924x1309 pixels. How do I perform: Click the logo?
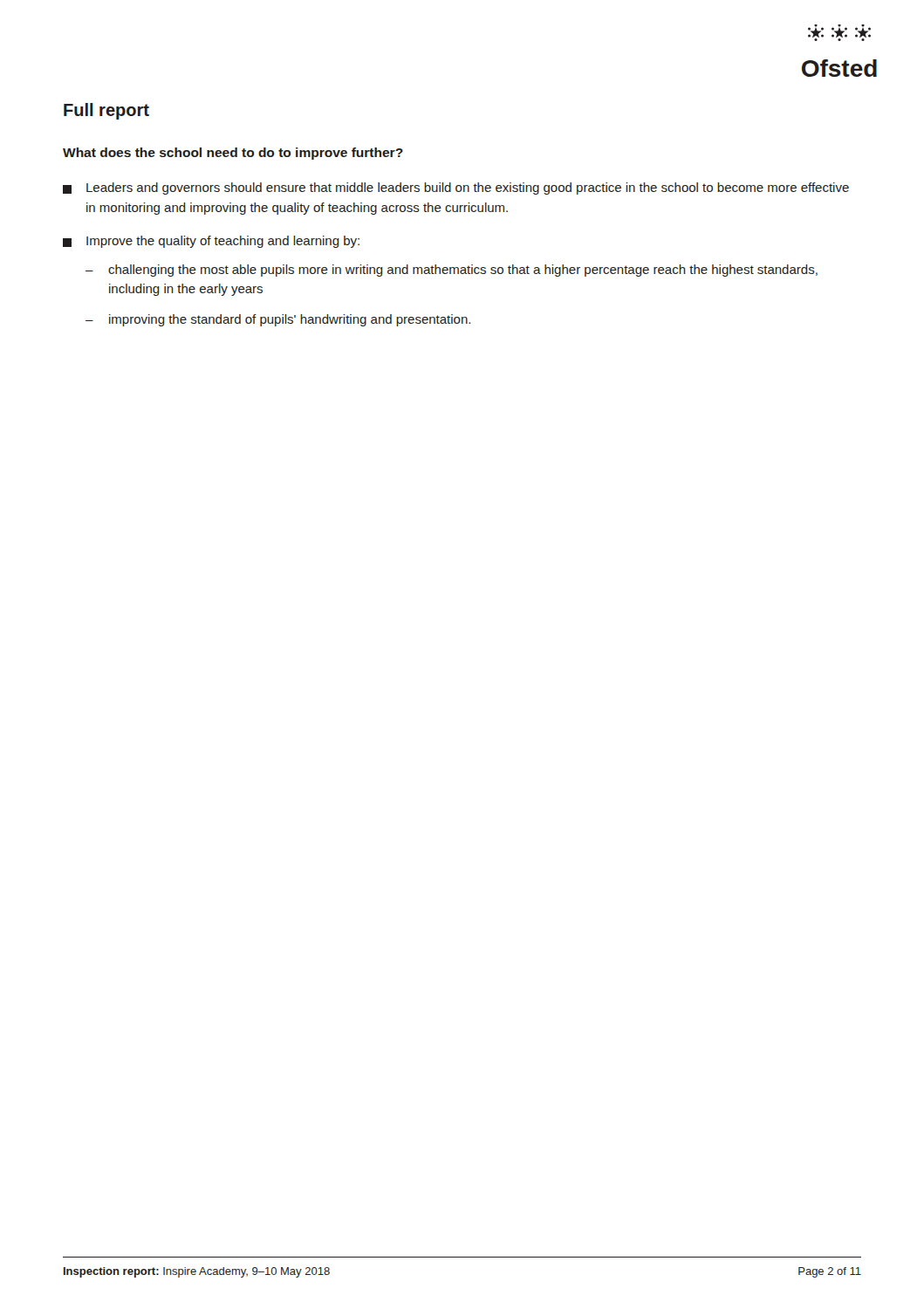pyautogui.click(x=839, y=57)
